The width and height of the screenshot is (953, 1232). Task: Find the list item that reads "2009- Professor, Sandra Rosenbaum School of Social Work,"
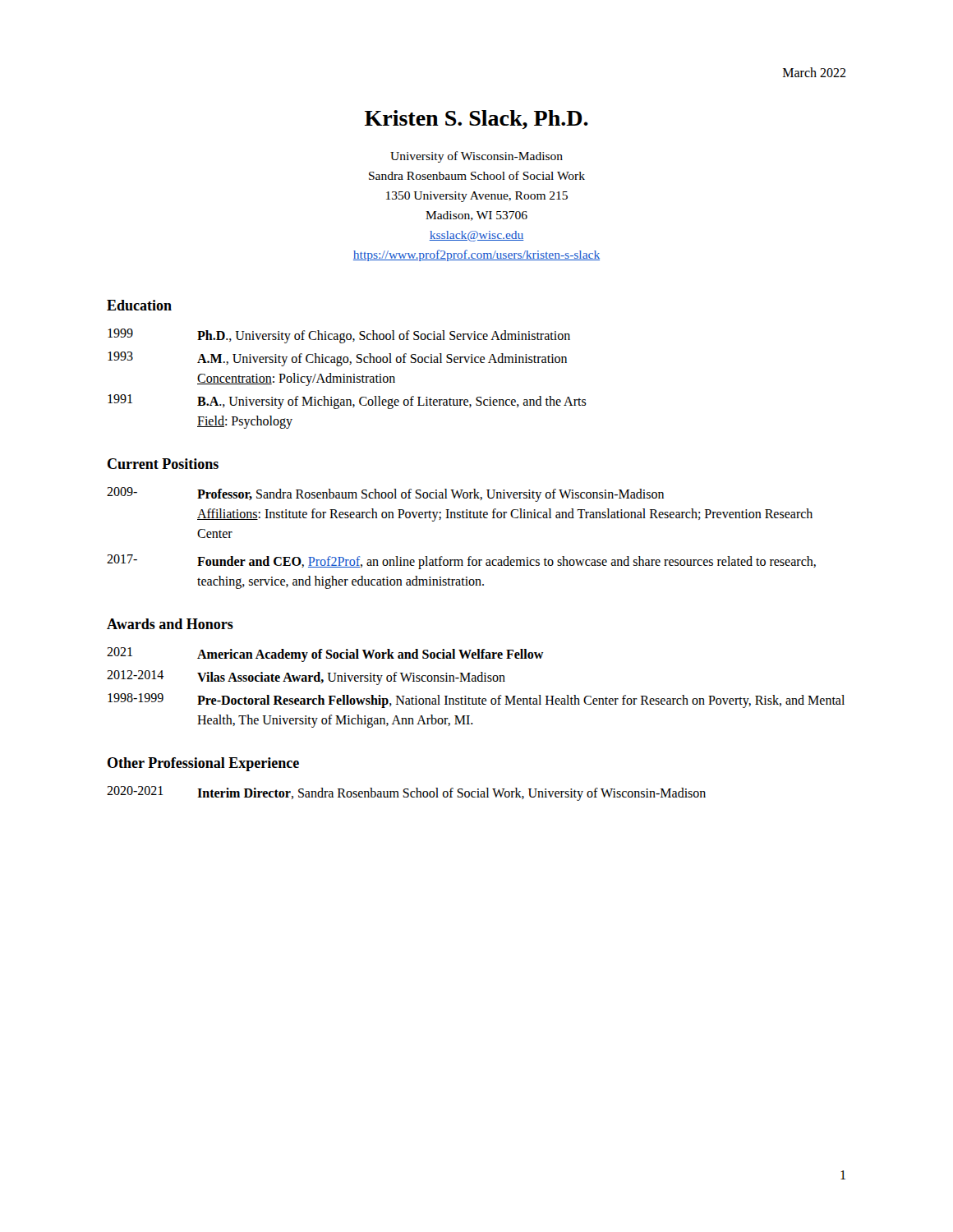(476, 514)
